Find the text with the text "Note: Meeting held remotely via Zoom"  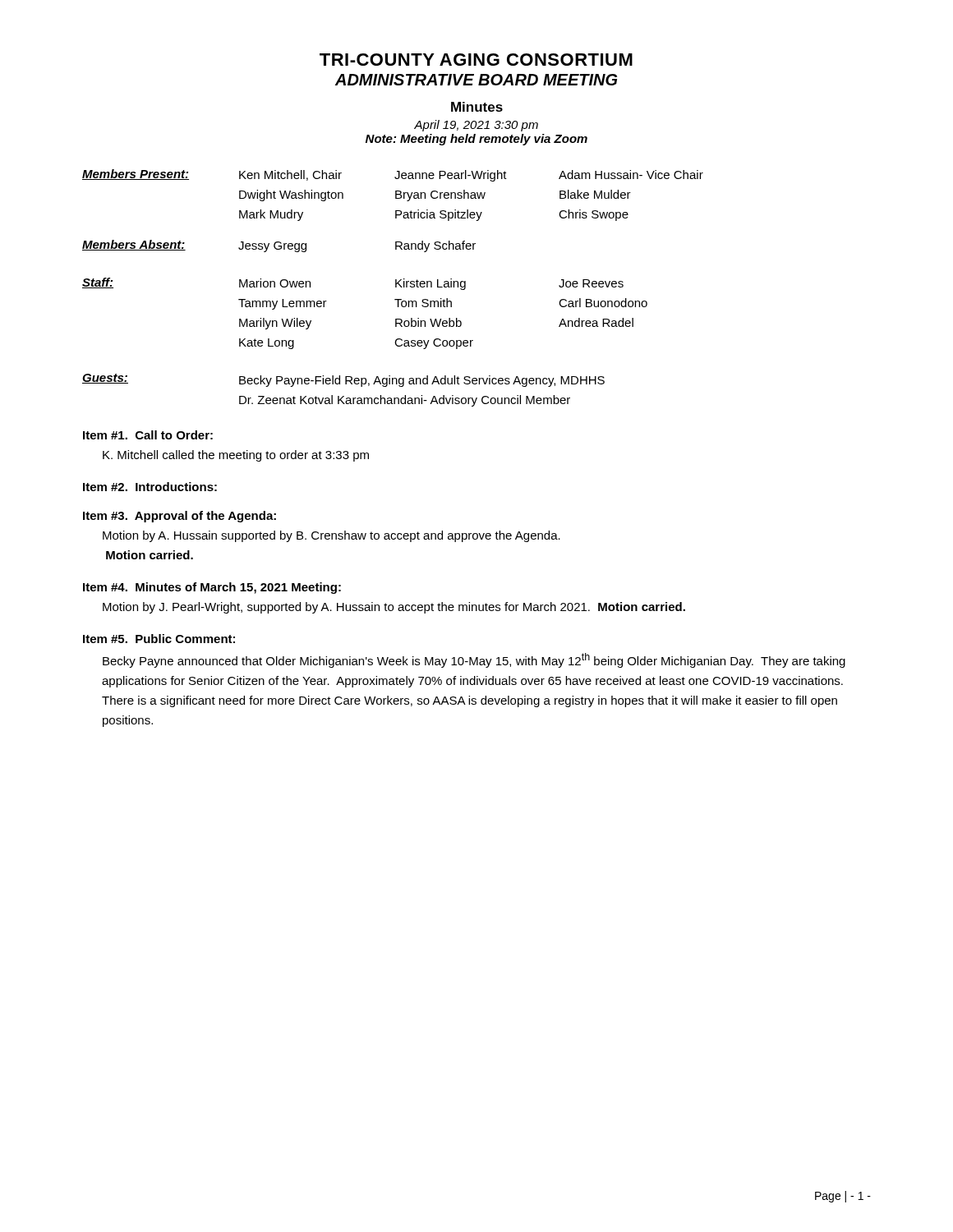pyautogui.click(x=476, y=138)
